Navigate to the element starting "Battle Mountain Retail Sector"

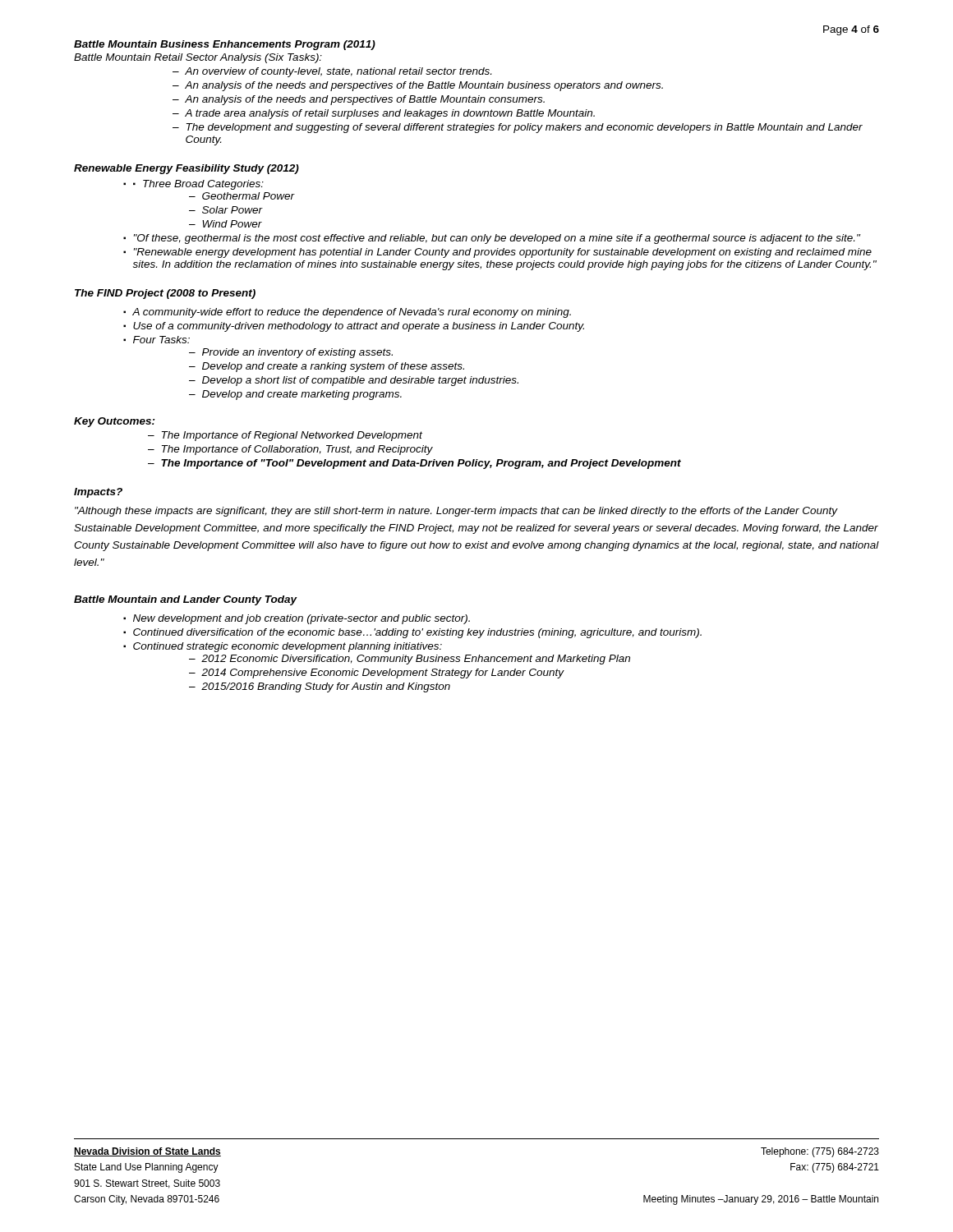click(x=198, y=57)
